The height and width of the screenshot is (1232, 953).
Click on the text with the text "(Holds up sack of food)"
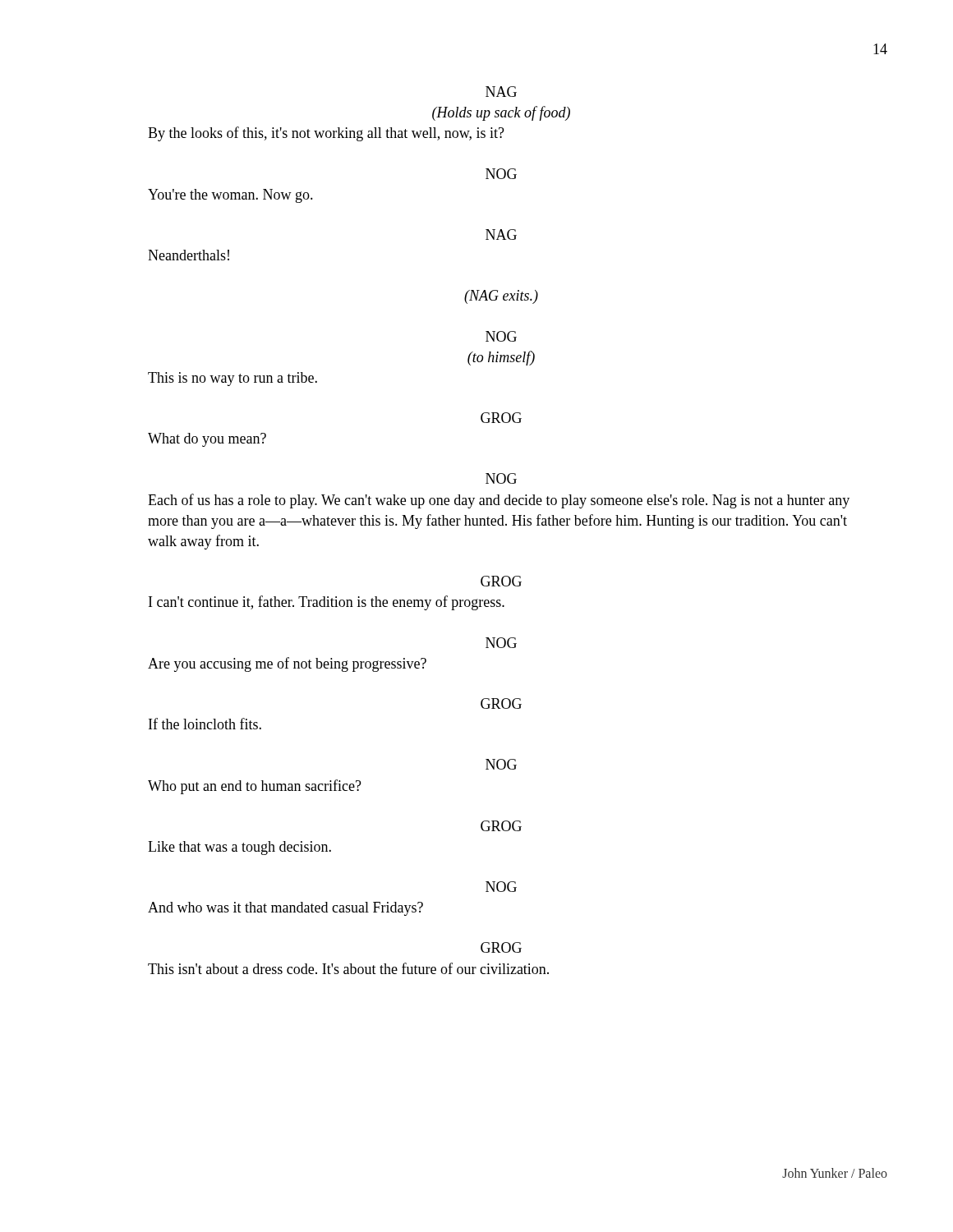(501, 113)
